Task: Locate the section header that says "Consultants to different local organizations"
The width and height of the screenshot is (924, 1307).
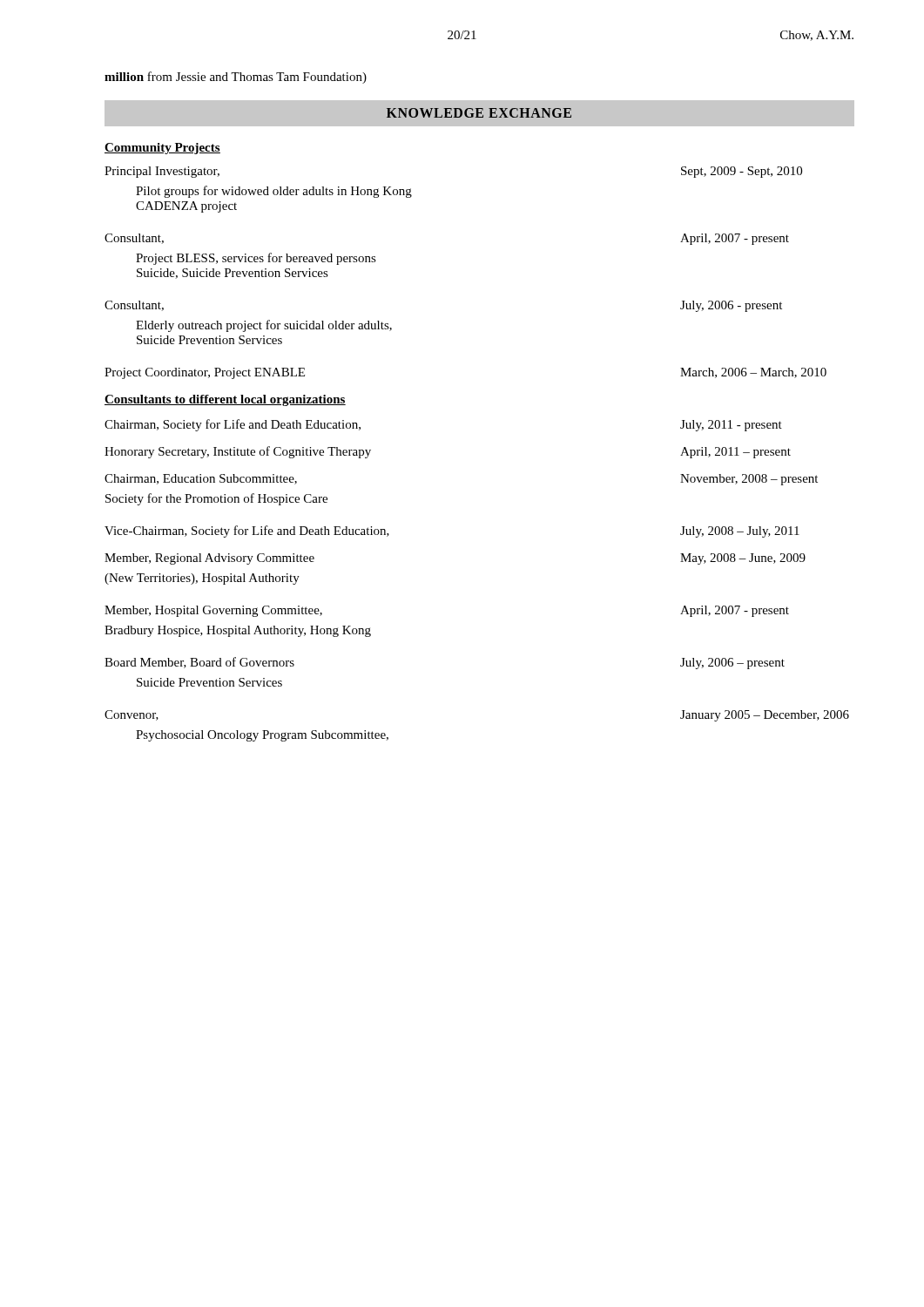Action: (225, 399)
